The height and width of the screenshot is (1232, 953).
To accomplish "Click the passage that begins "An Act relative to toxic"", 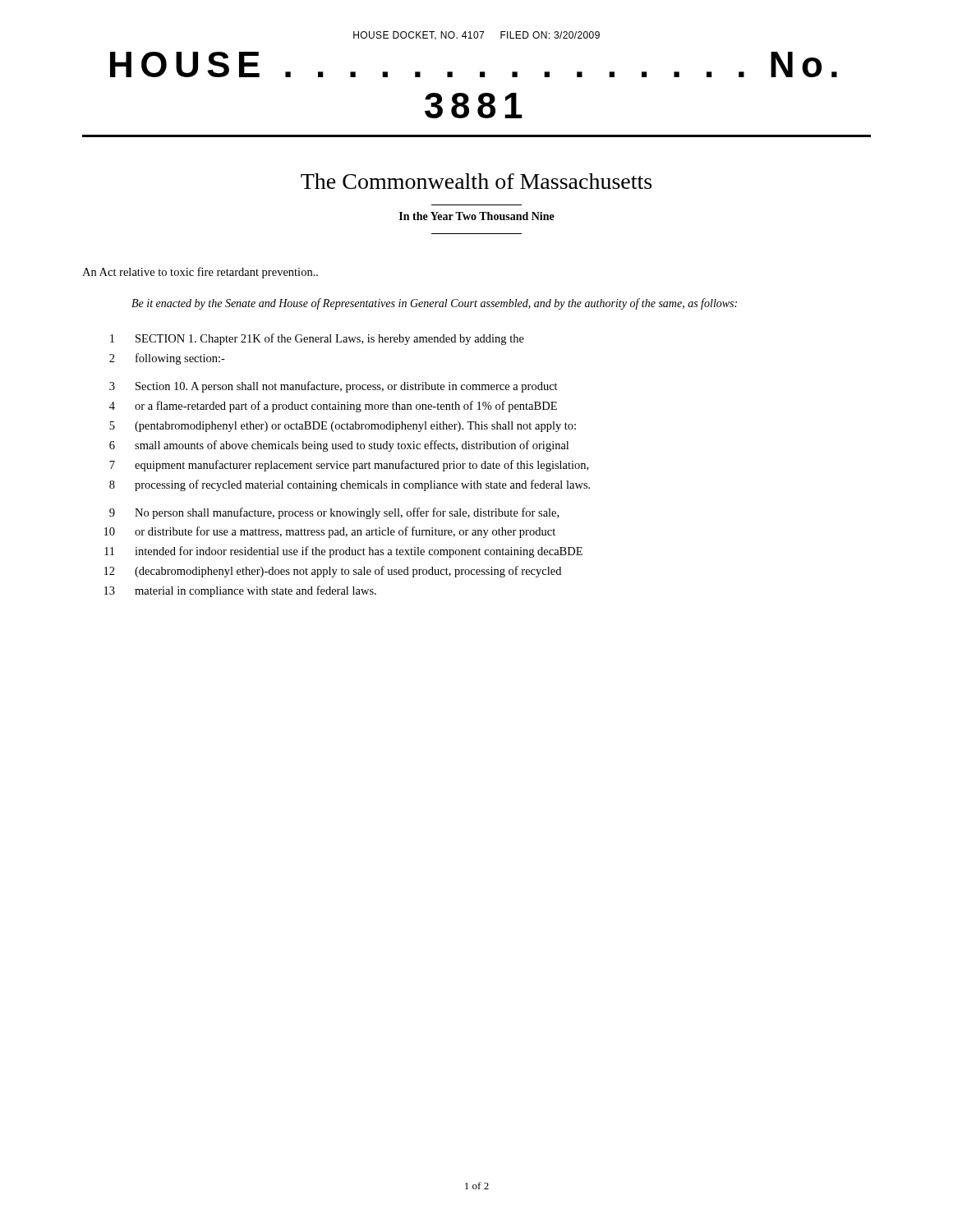I will pyautogui.click(x=200, y=272).
